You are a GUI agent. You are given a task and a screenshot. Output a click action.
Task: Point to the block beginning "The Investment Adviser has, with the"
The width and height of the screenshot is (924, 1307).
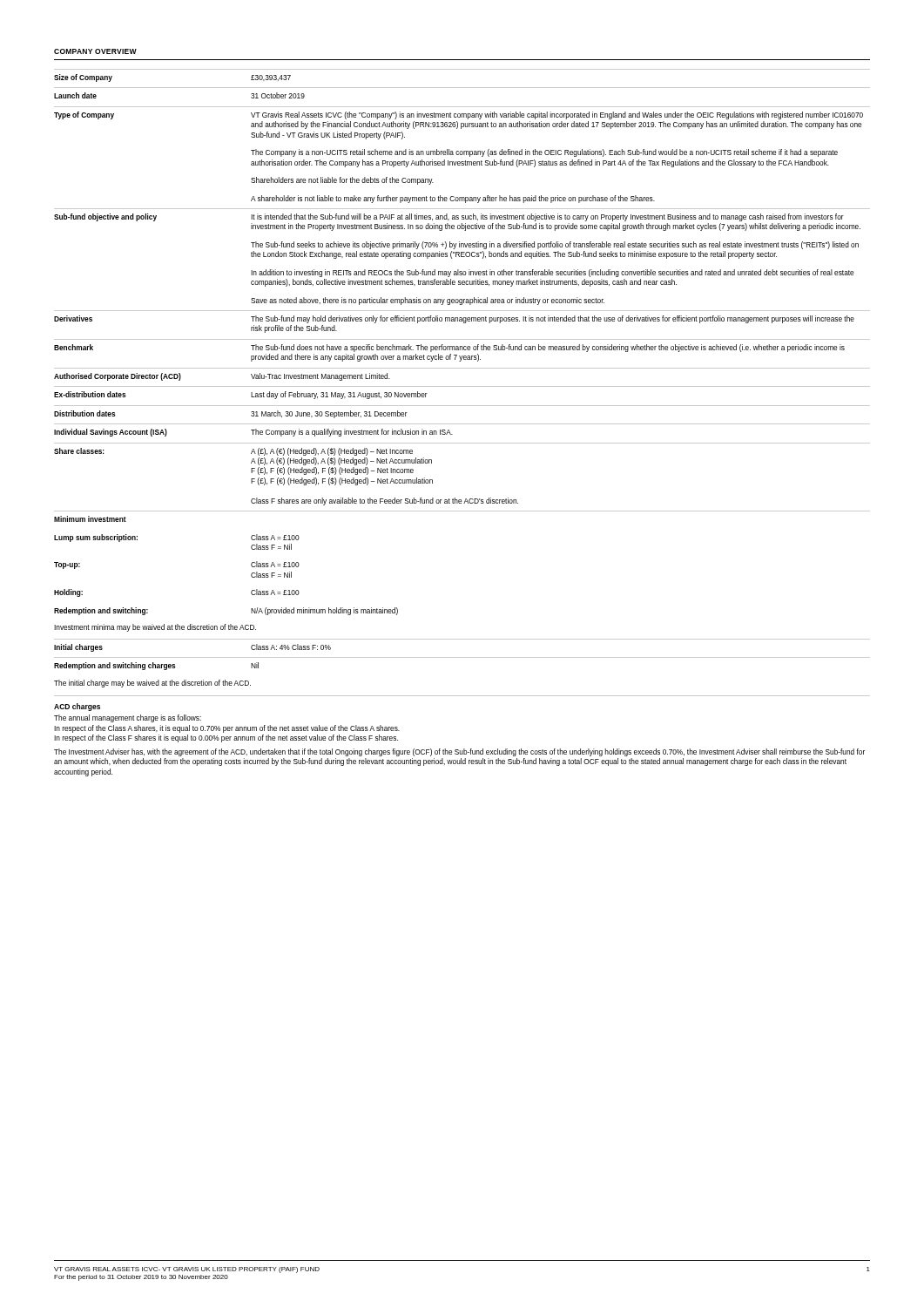pyautogui.click(x=459, y=762)
